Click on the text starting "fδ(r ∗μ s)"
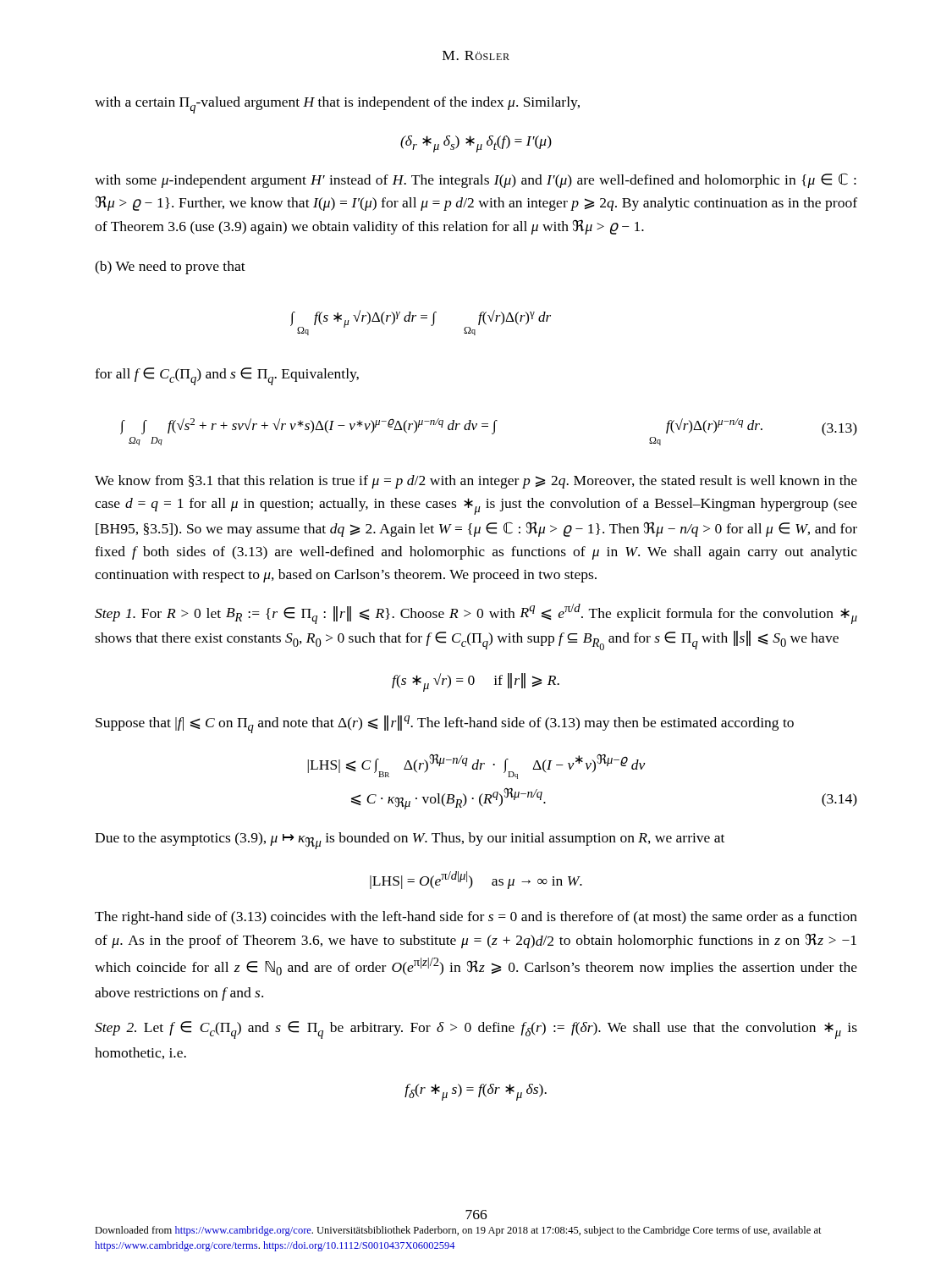The image size is (952, 1270). 476,1091
